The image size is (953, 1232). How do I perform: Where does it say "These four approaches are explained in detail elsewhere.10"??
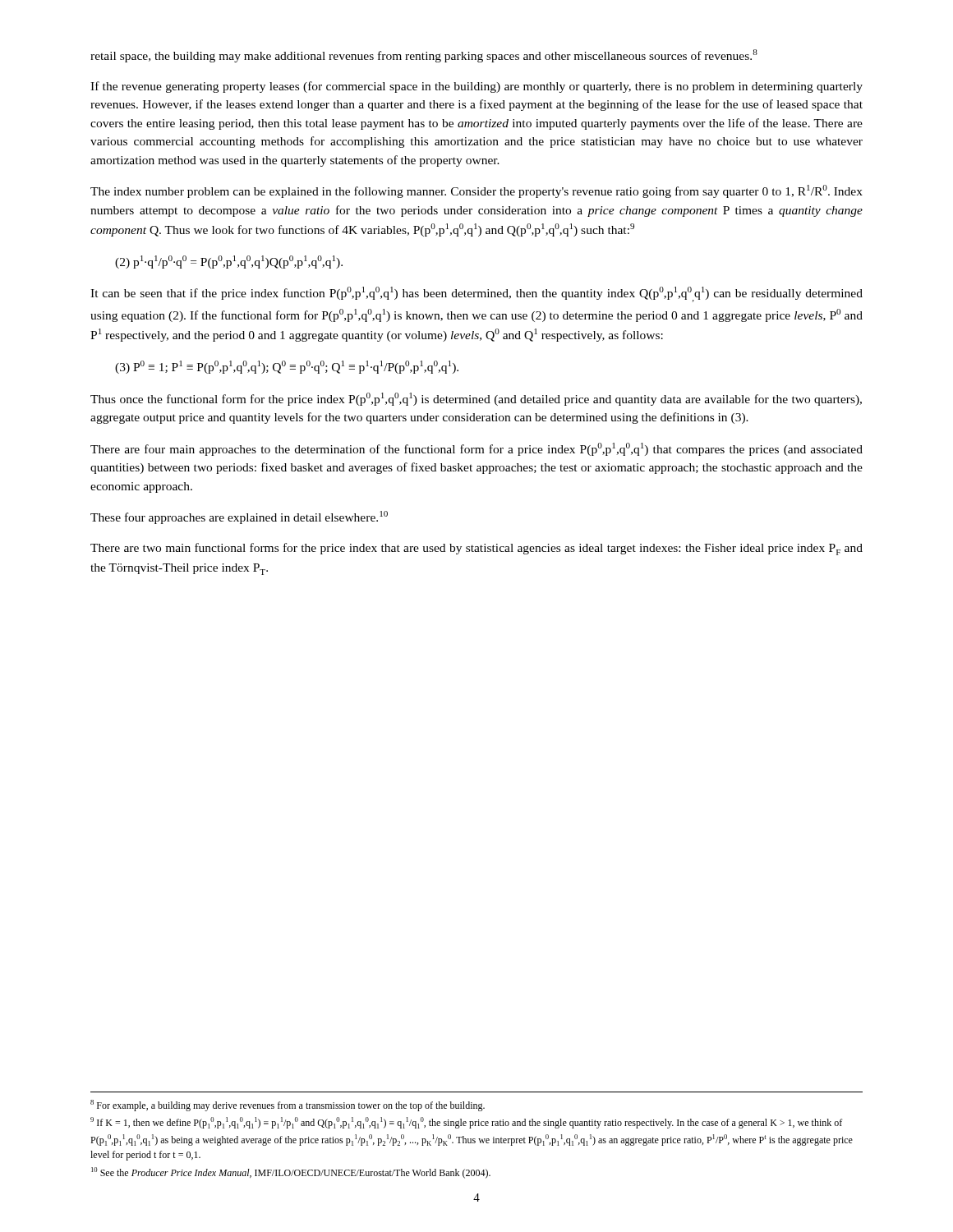[239, 517]
